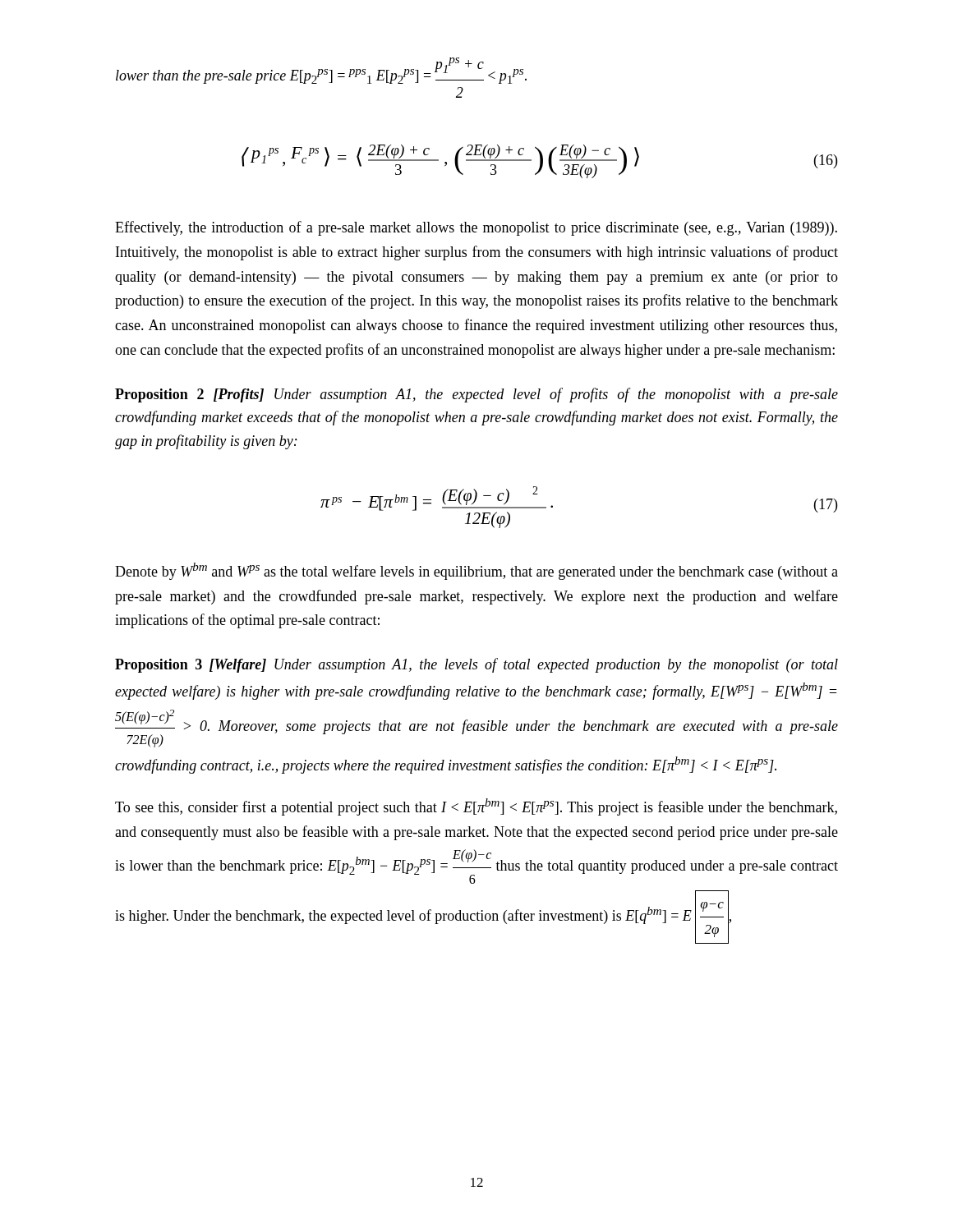The image size is (953, 1232).
Task: Select the text starting "Effectively, the introduction of"
Action: [476, 289]
